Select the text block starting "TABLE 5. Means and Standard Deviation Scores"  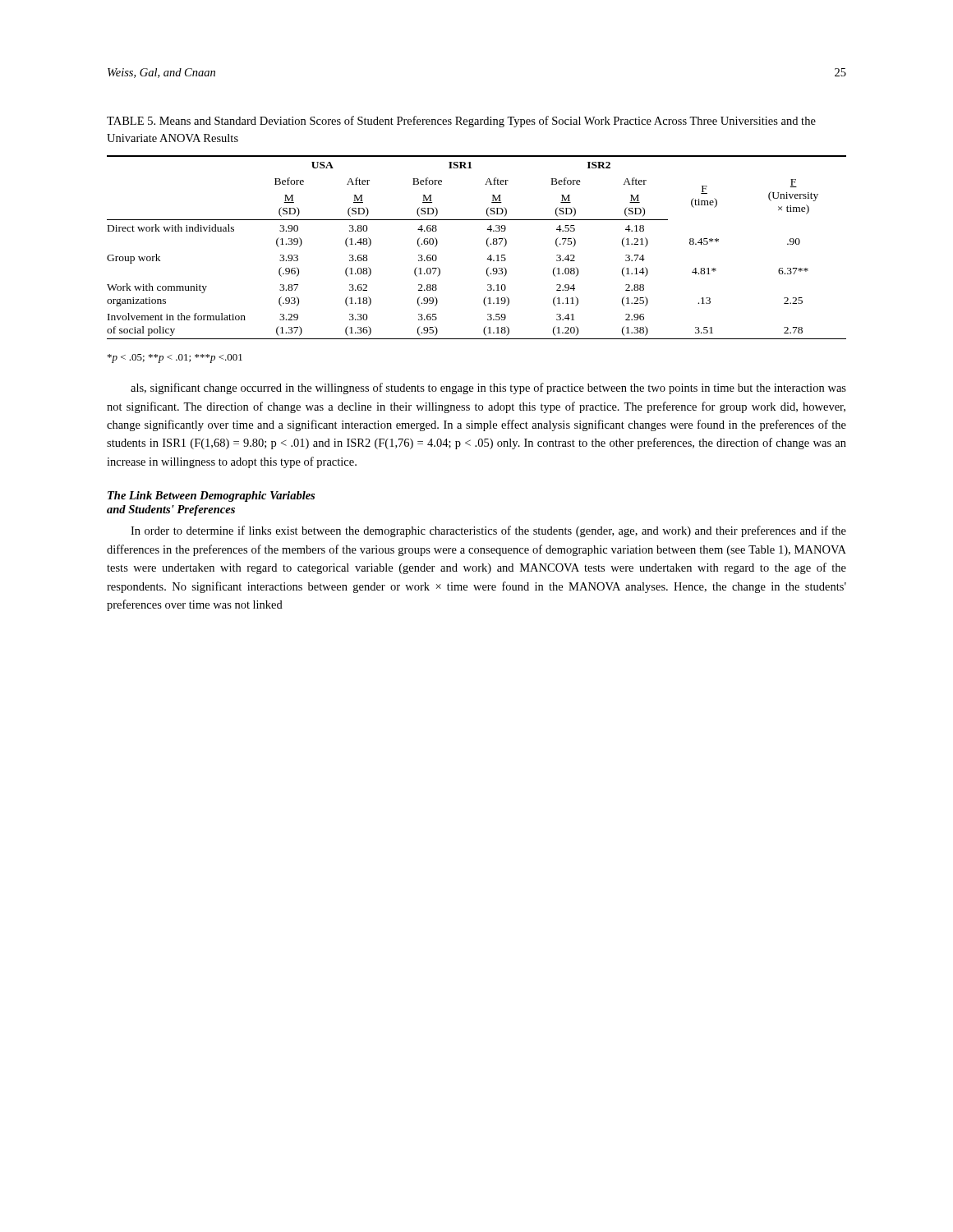point(461,129)
